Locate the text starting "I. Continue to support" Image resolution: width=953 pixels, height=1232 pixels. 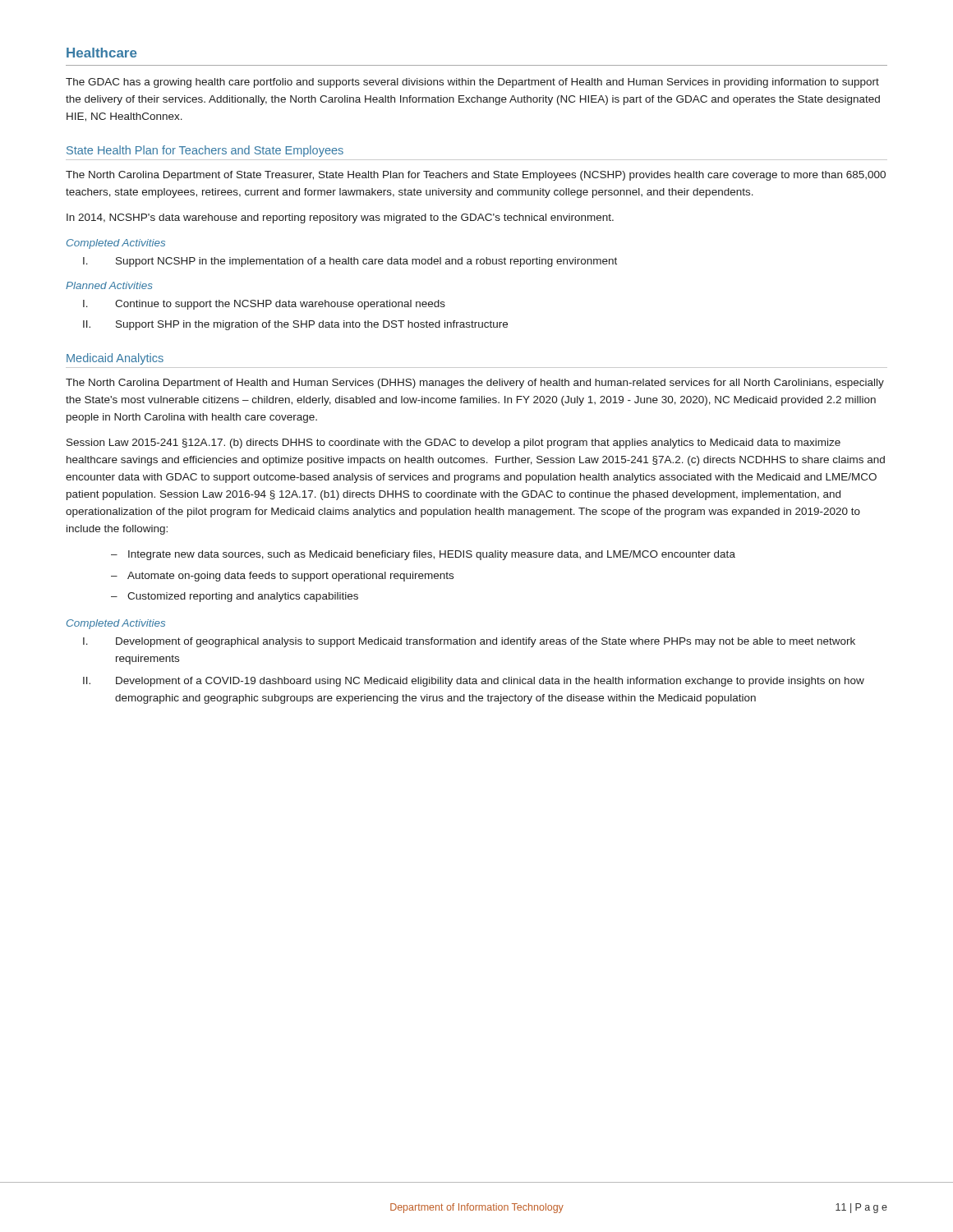point(264,305)
